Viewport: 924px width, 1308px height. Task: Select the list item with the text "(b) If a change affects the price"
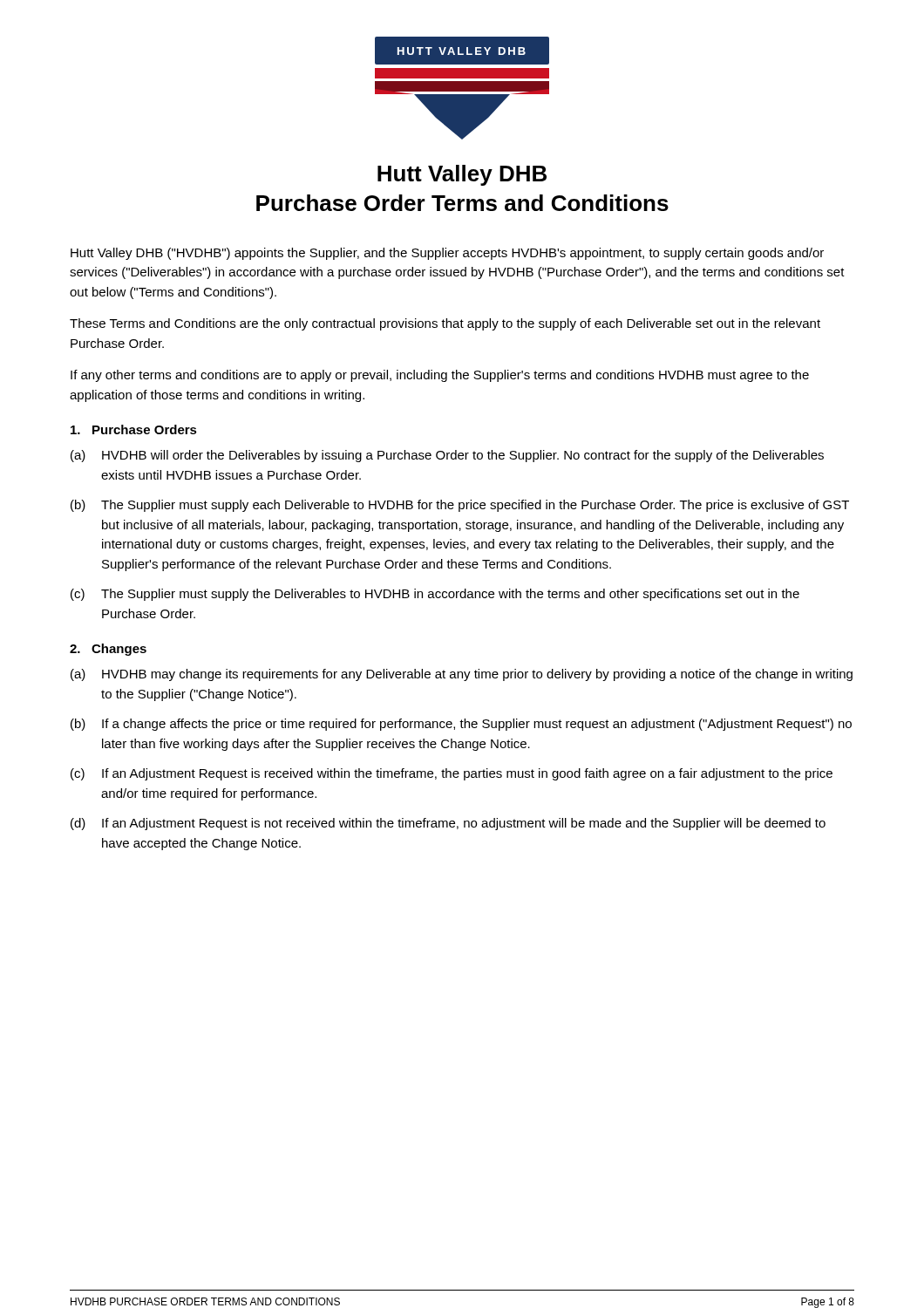pos(462,734)
